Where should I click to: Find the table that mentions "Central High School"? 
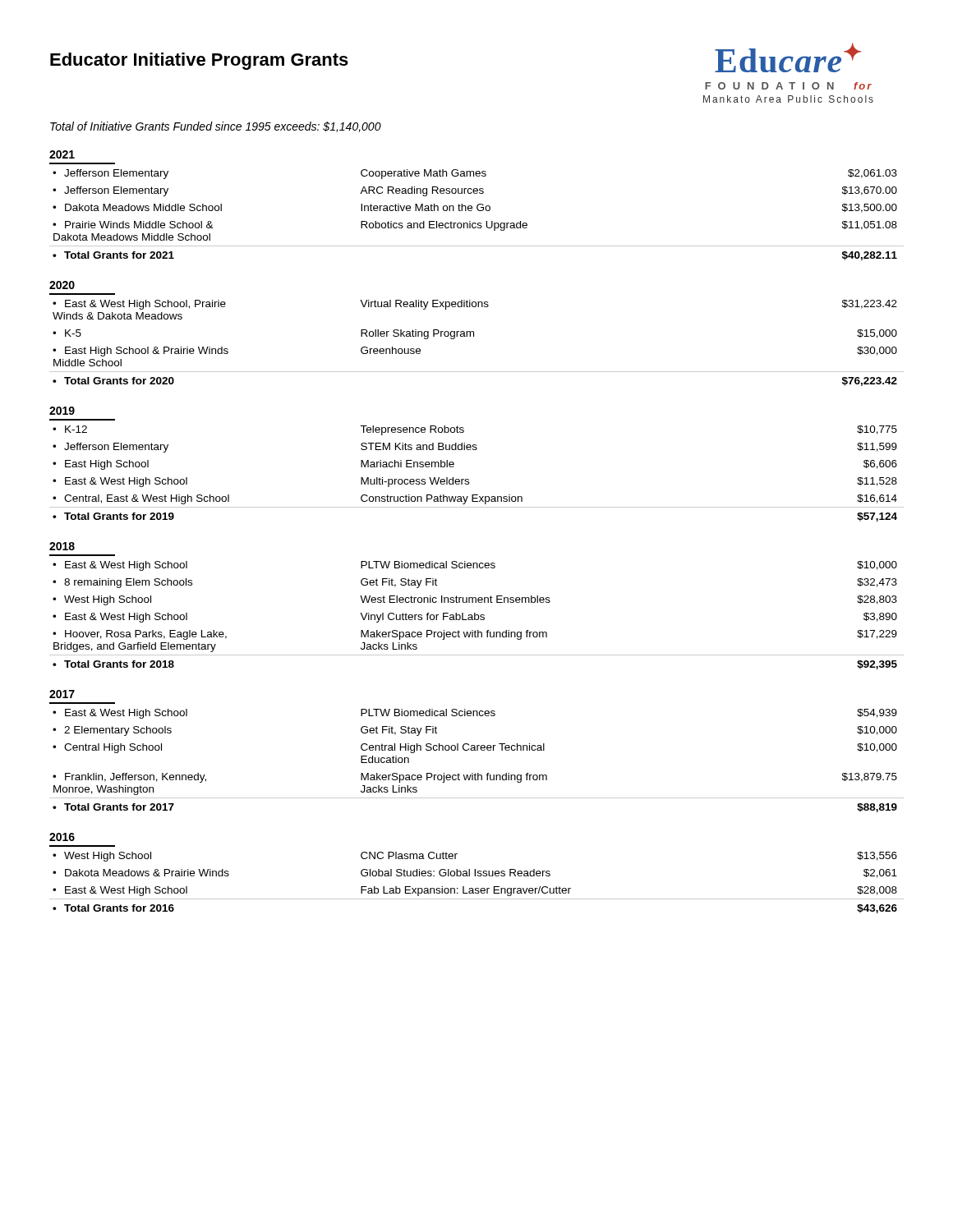(476, 760)
